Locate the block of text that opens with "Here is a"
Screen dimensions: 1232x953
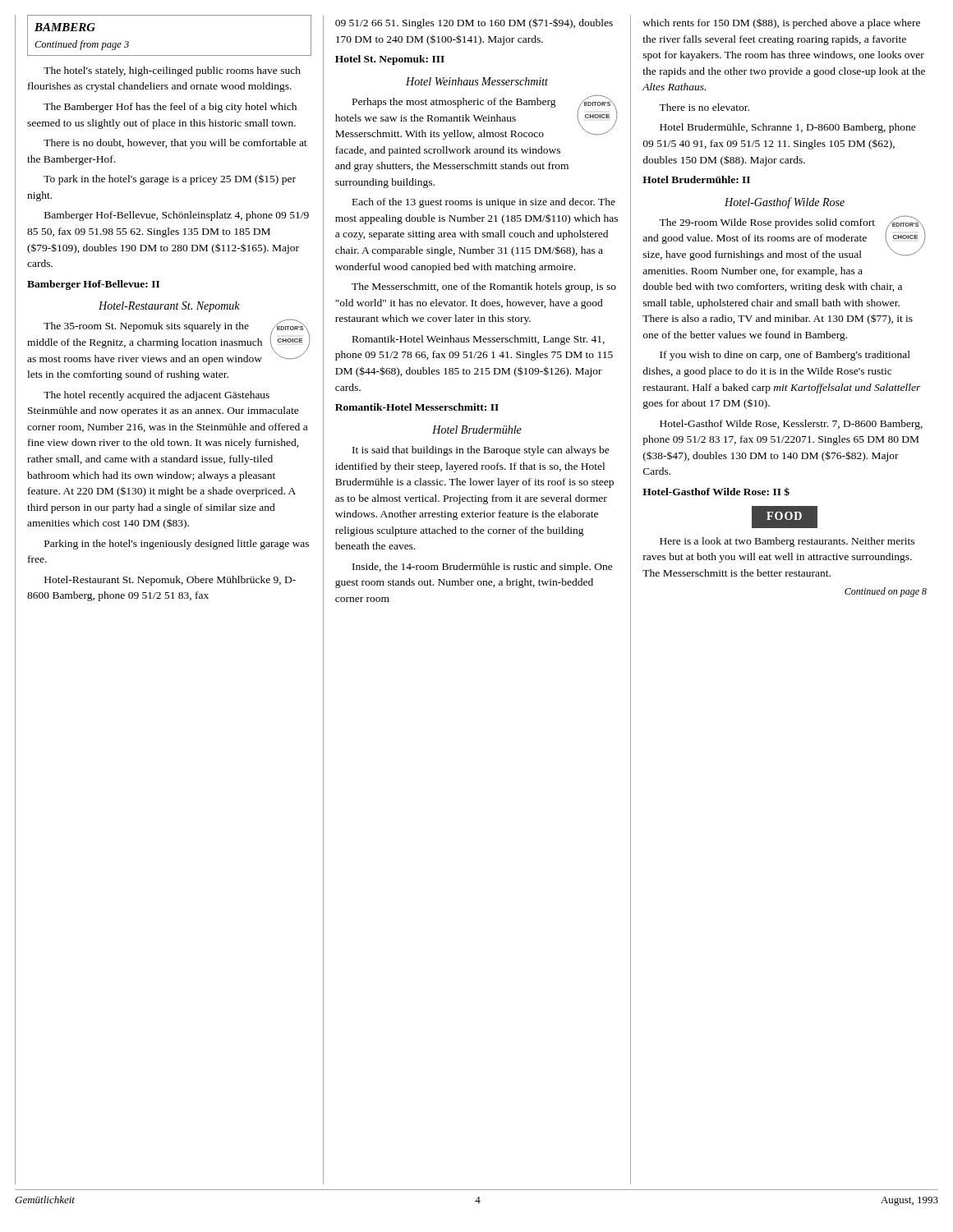pyautogui.click(x=785, y=557)
